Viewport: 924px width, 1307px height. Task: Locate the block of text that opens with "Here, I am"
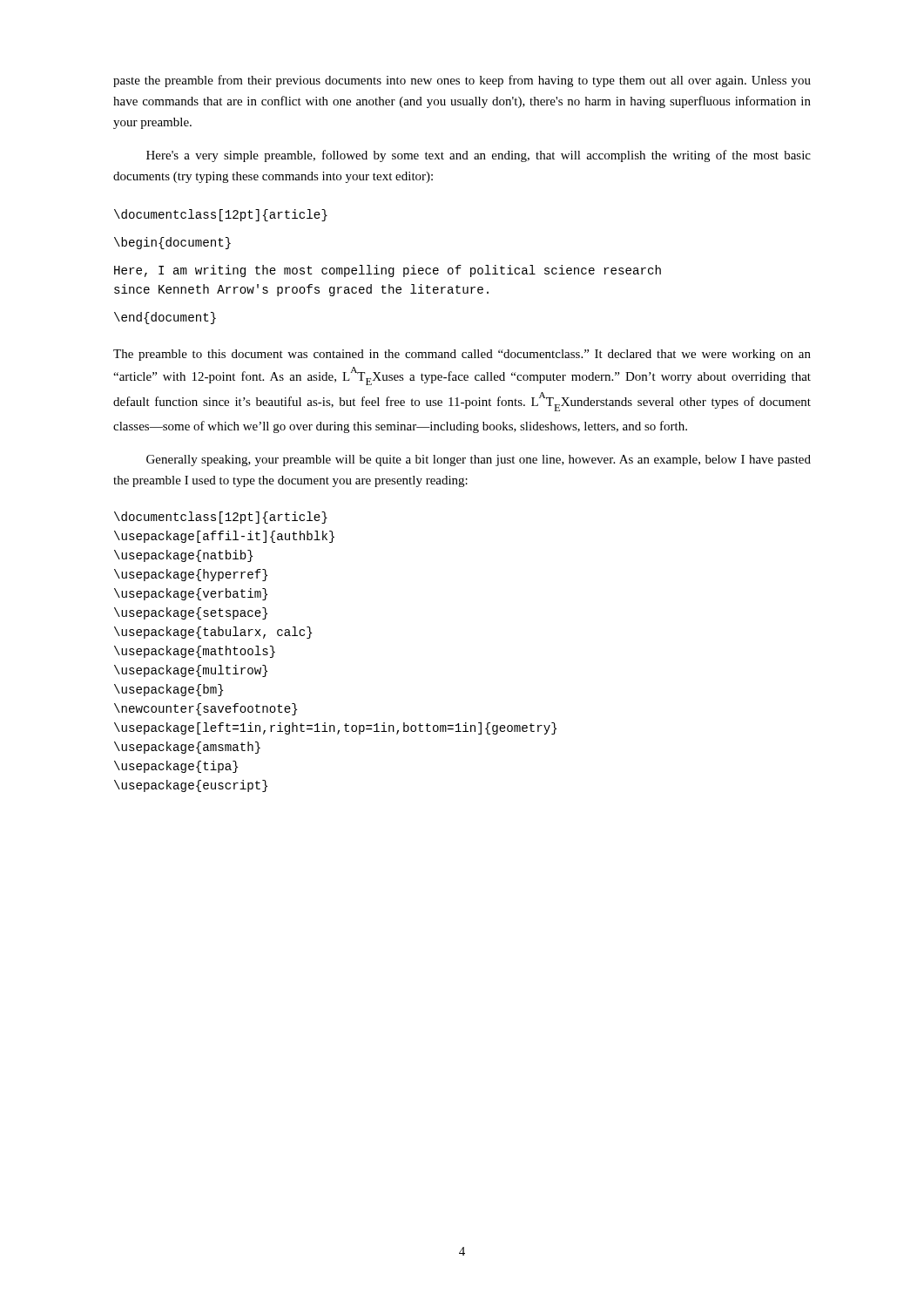pos(388,281)
